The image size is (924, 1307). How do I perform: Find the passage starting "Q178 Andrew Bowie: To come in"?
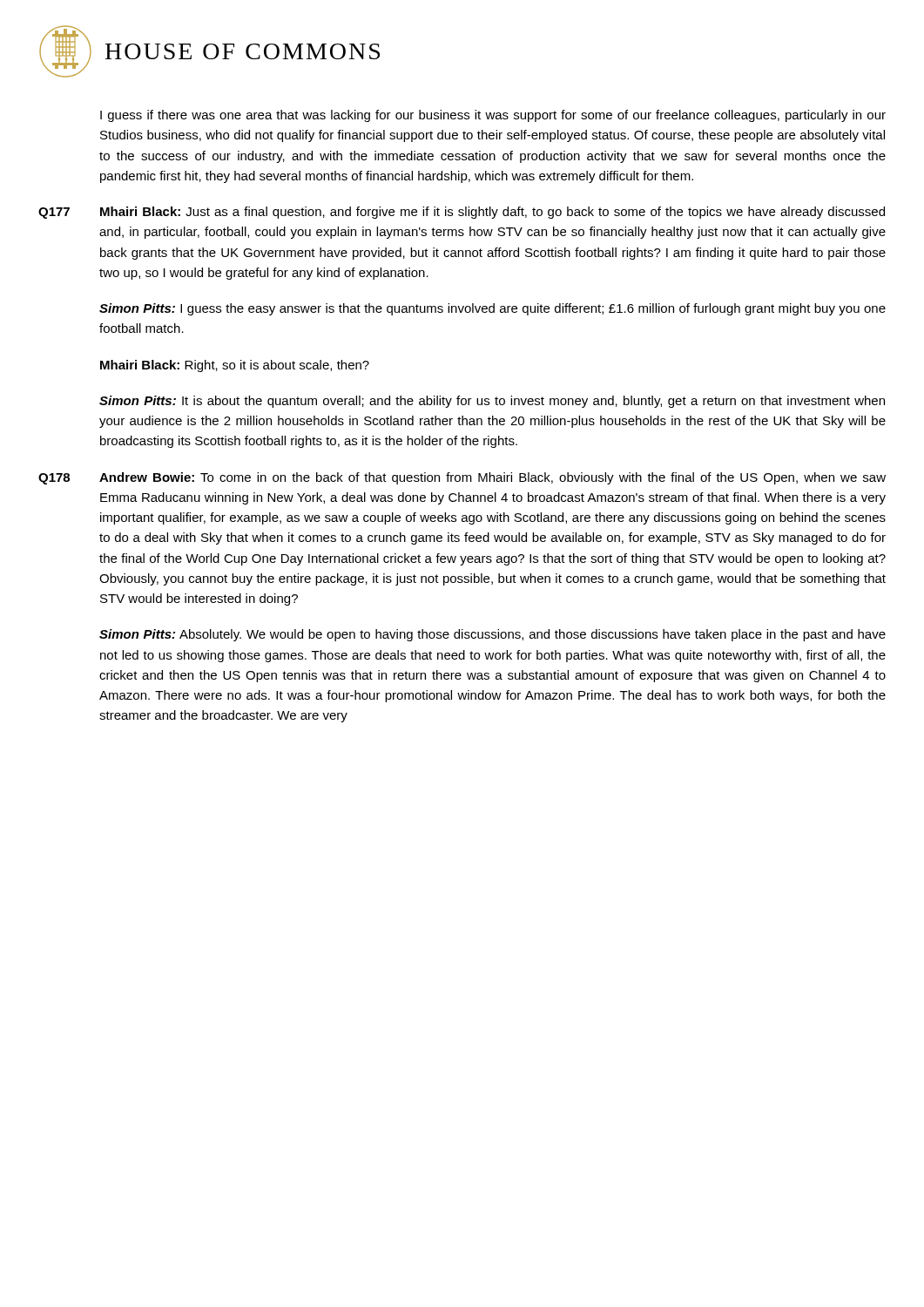462,538
